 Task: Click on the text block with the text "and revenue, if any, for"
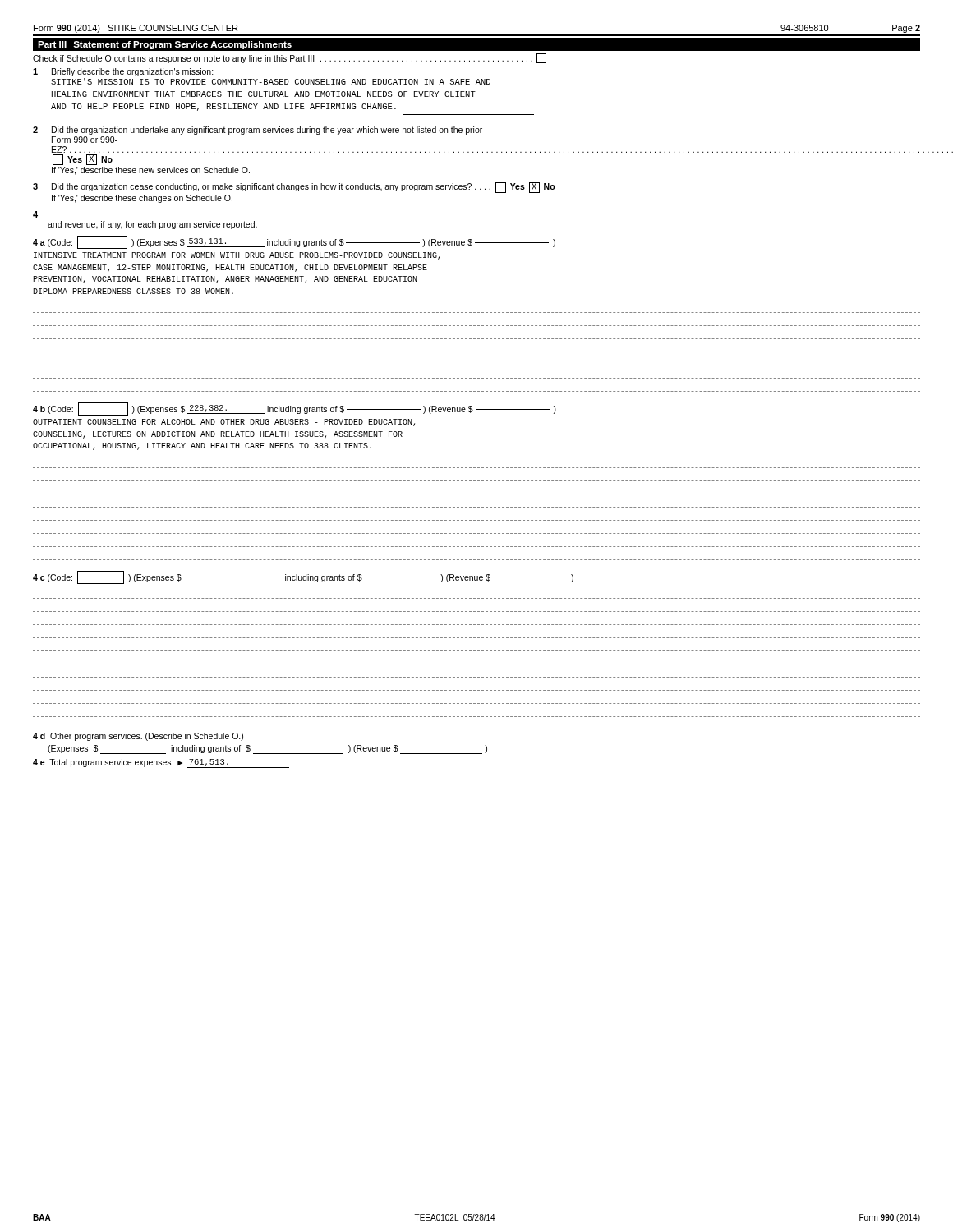153,224
